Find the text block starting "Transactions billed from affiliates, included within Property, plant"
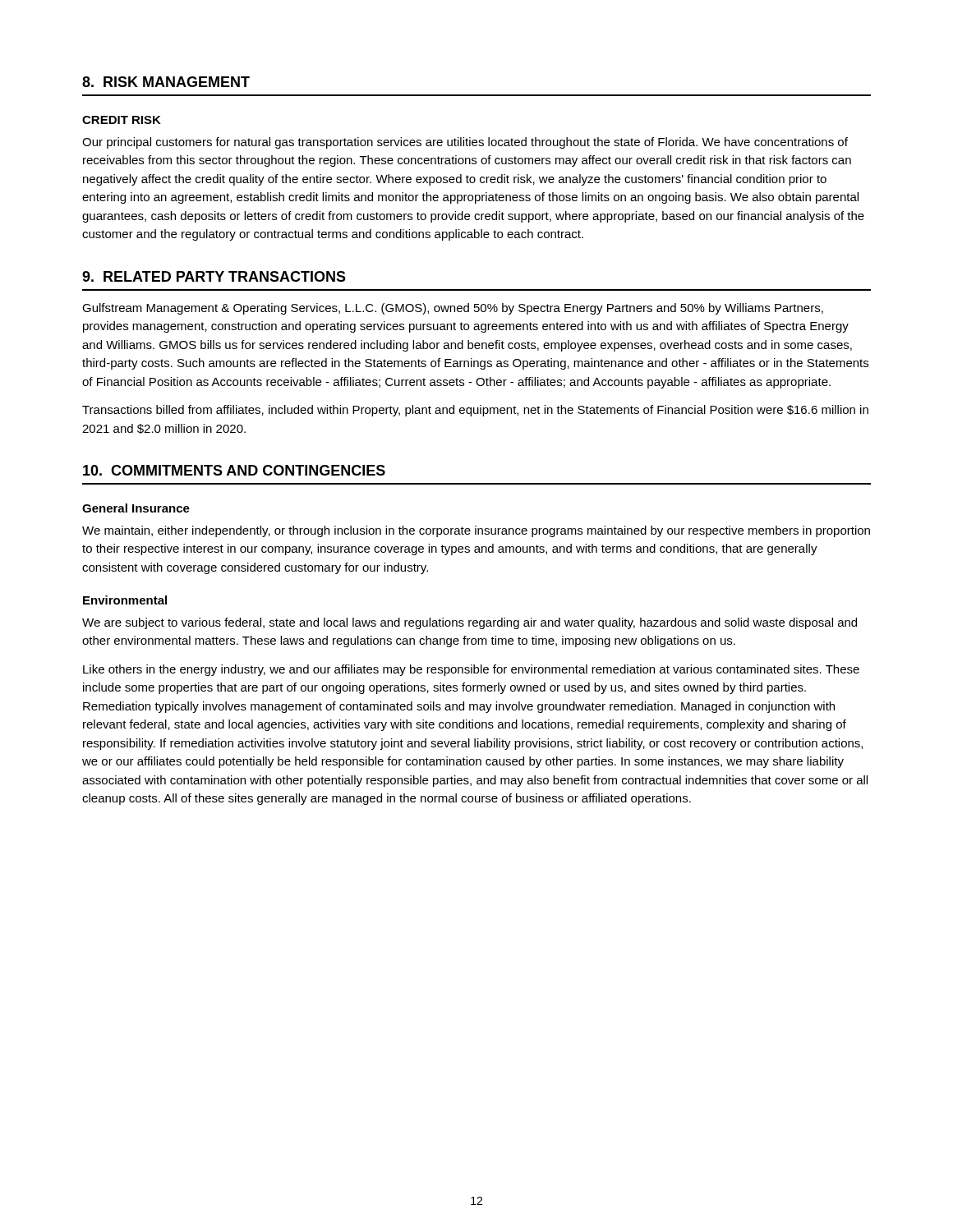Viewport: 953px width, 1232px height. [x=476, y=419]
